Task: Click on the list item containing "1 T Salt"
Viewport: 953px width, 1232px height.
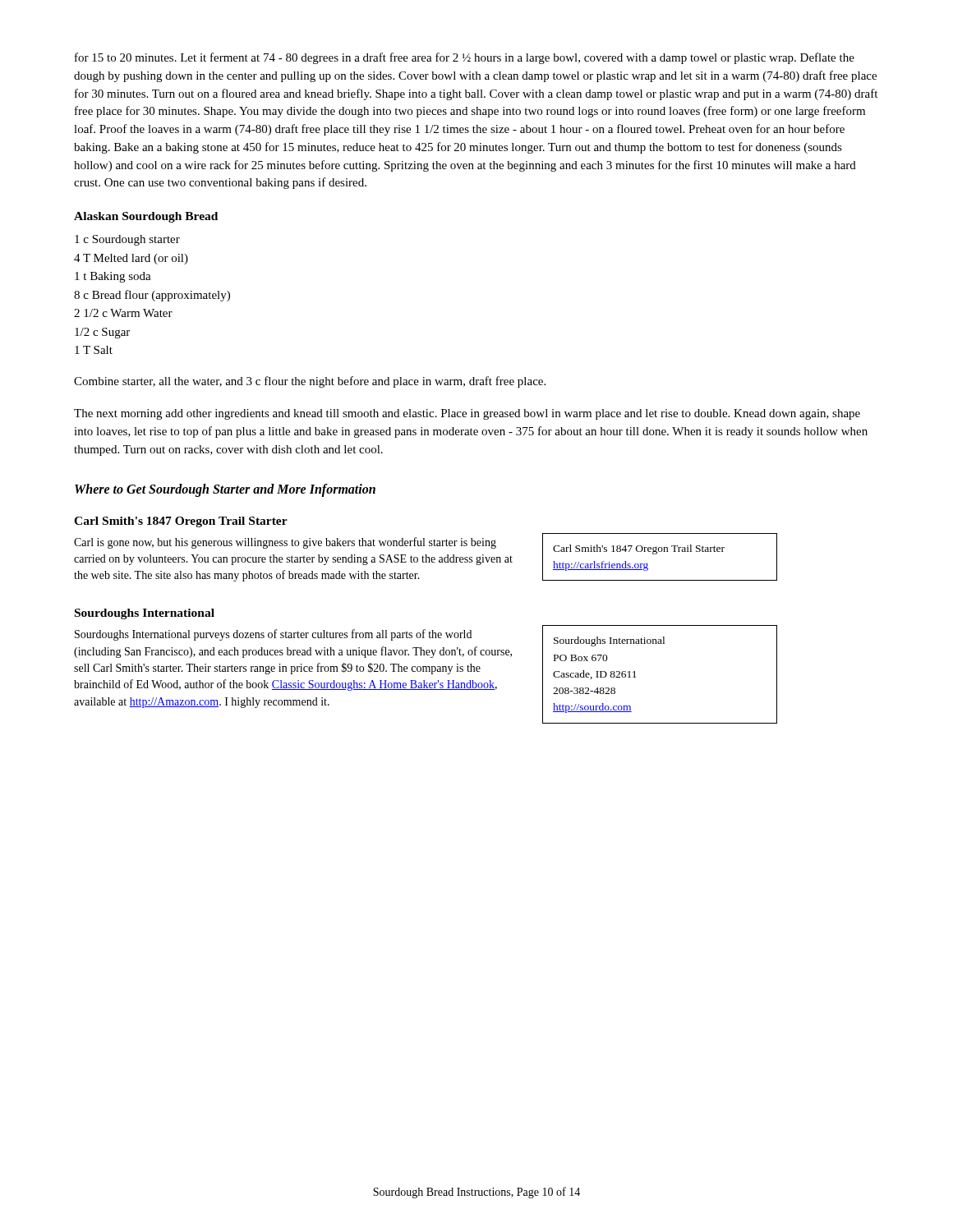Action: pos(93,350)
